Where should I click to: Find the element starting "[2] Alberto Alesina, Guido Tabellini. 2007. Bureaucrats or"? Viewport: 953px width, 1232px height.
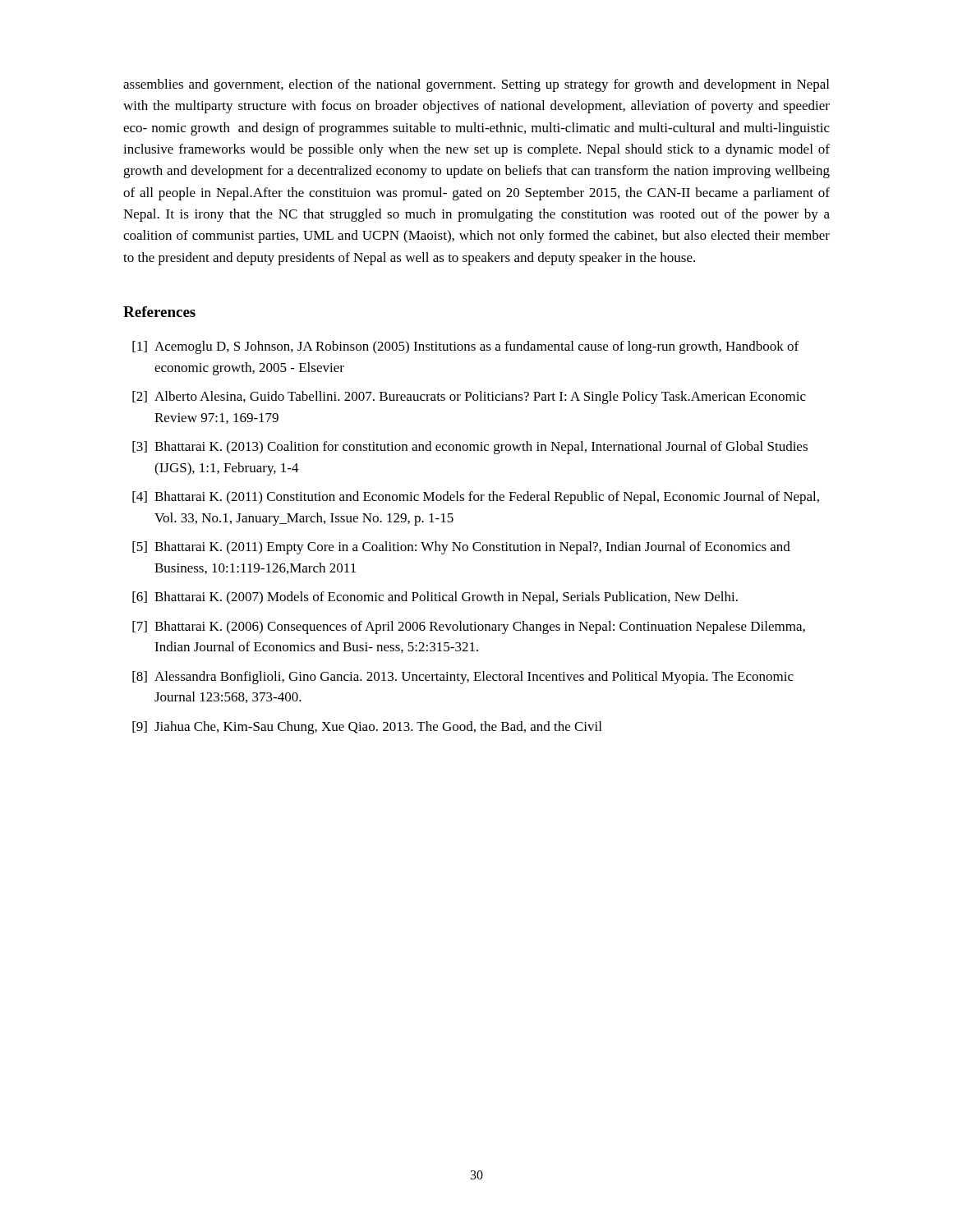coord(476,407)
